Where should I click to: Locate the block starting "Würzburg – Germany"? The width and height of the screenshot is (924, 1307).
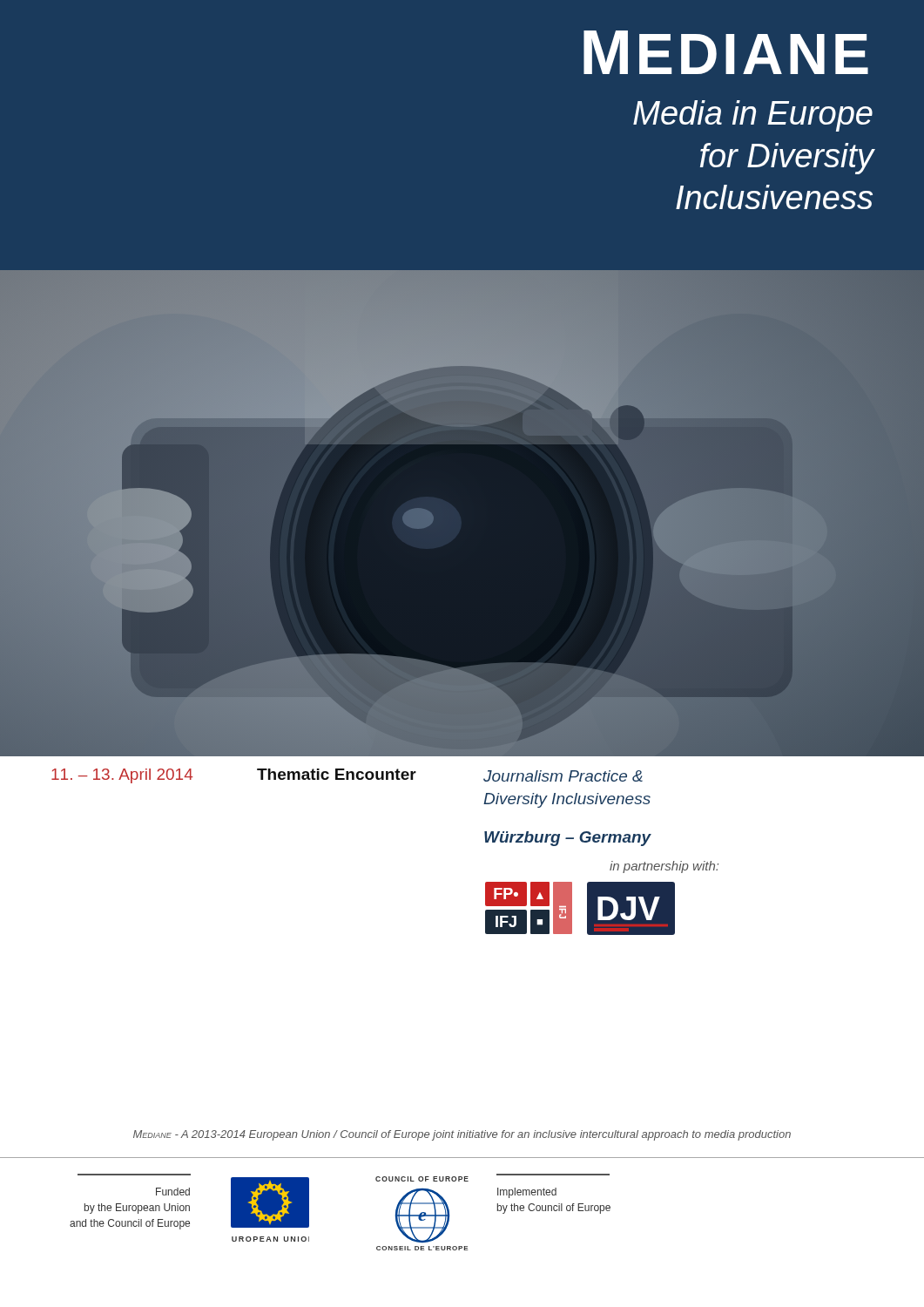567,837
